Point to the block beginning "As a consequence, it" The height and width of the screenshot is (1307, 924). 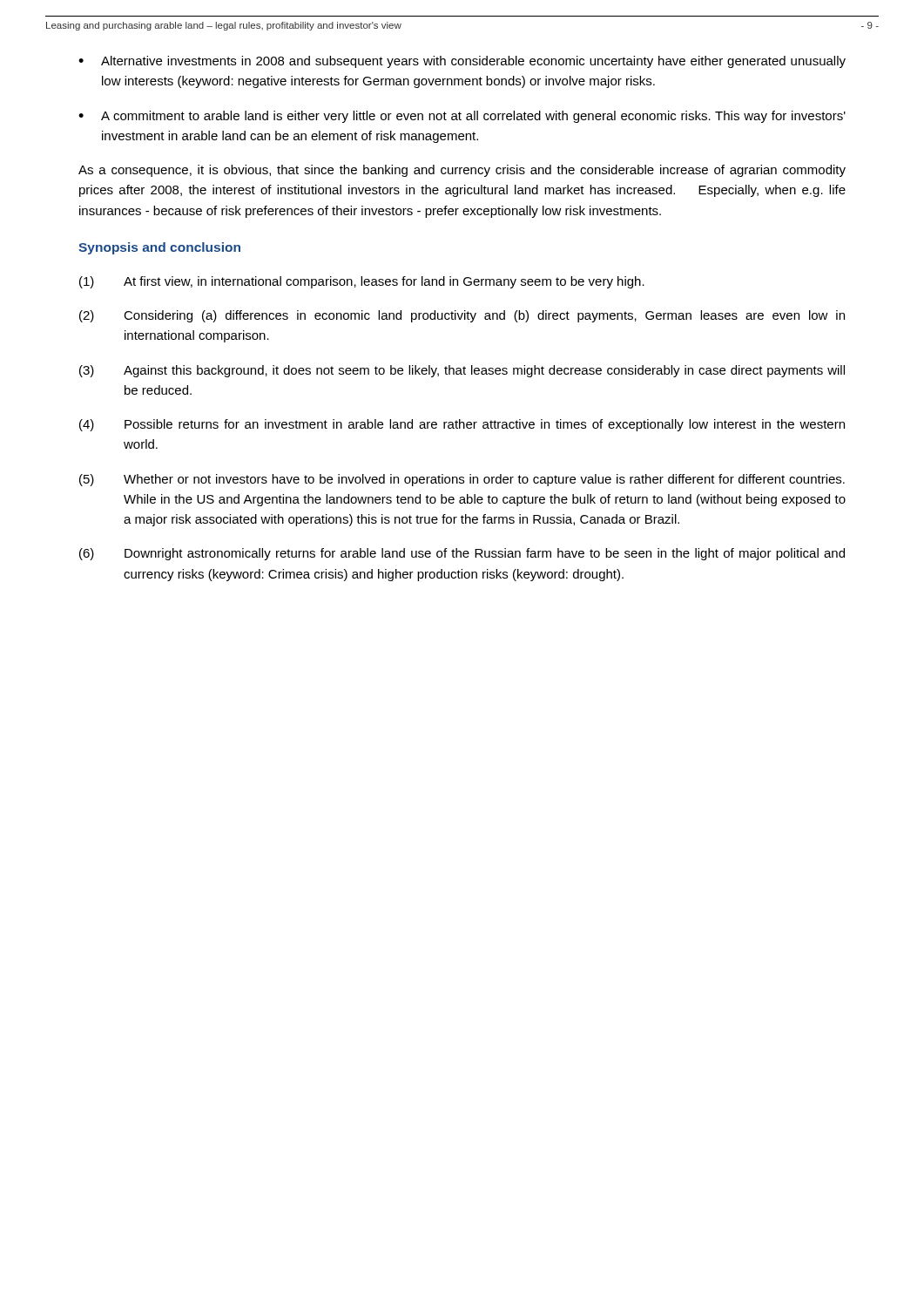pos(462,190)
